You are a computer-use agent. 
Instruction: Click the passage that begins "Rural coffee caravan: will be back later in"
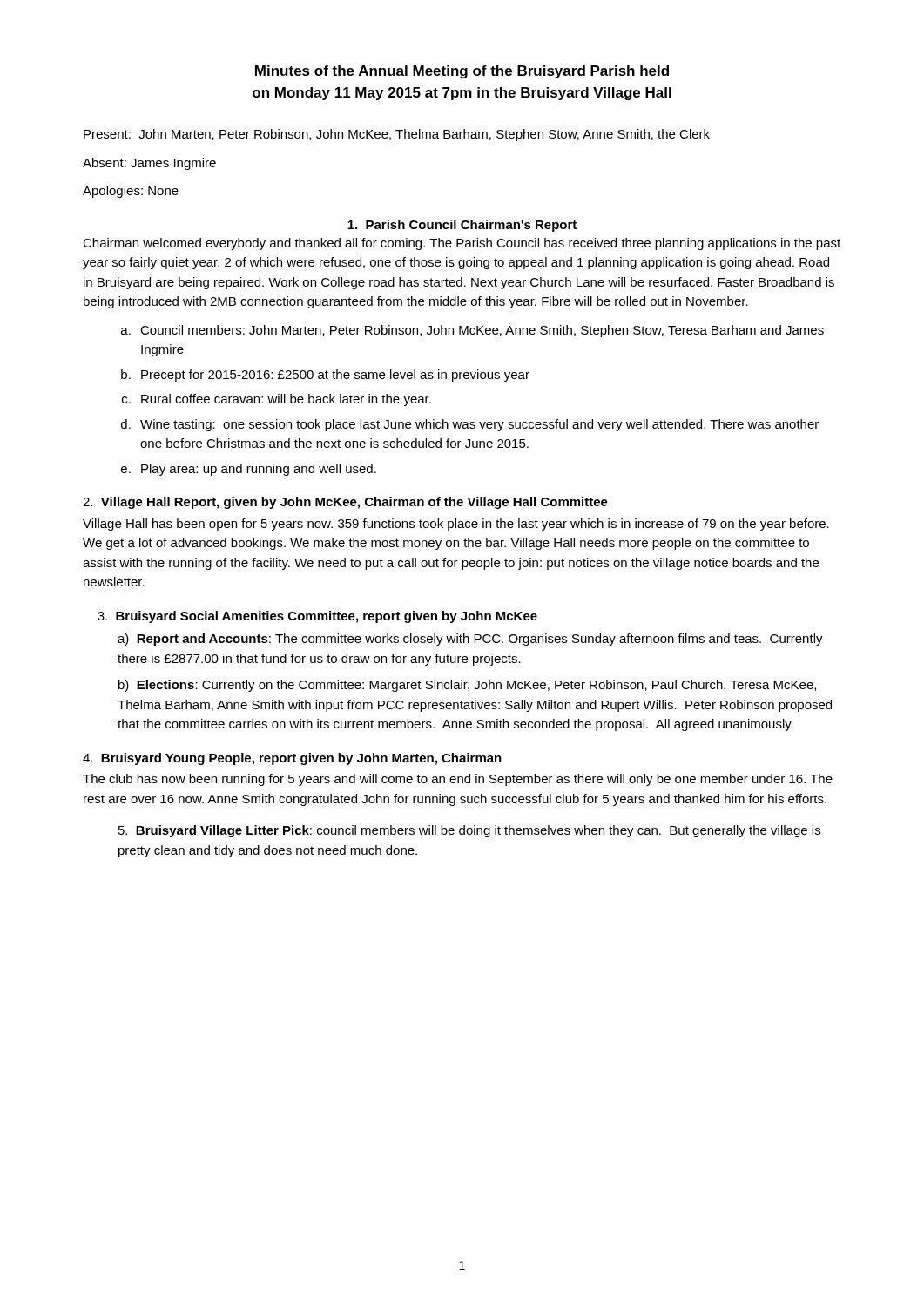[x=286, y=399]
